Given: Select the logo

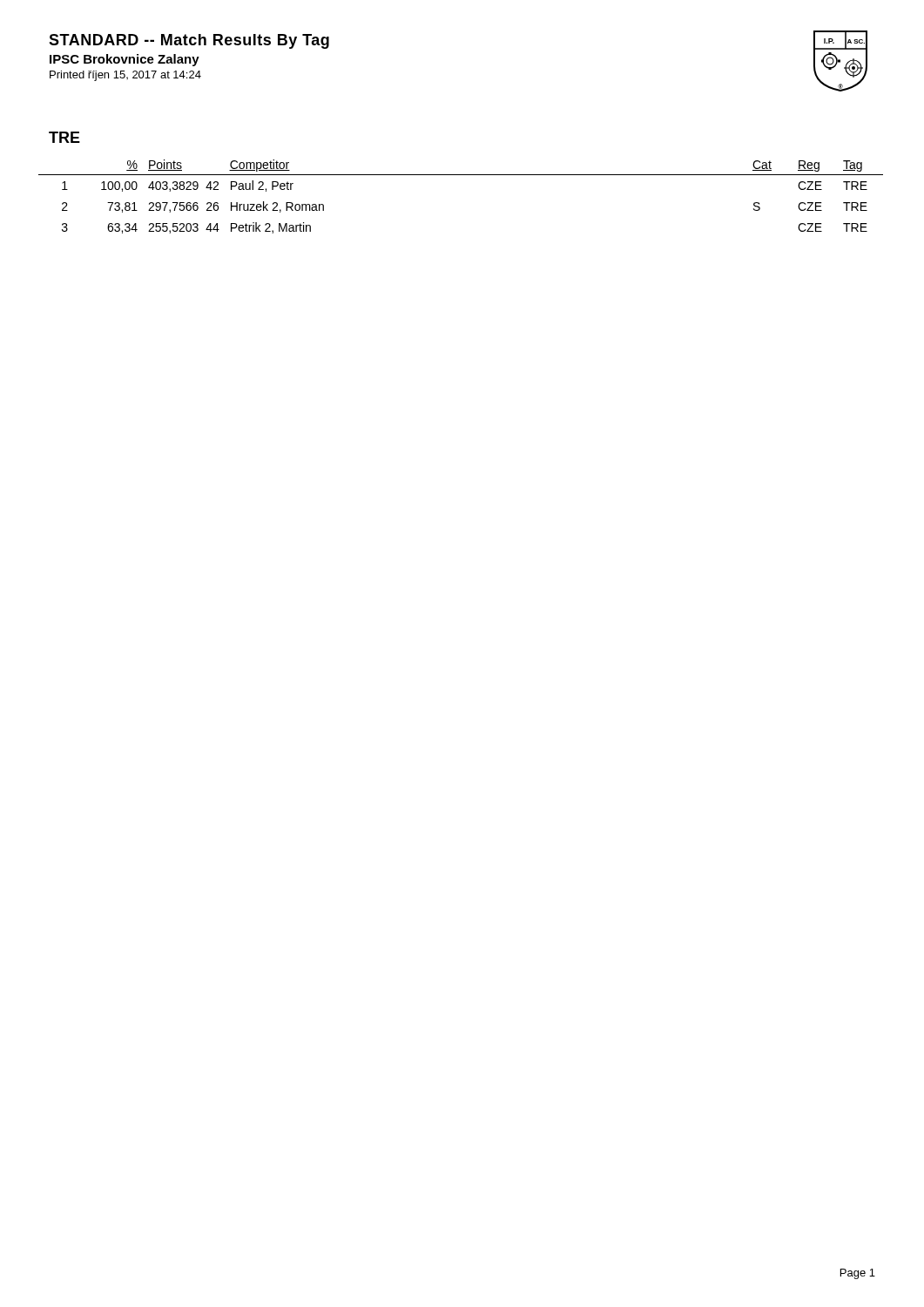Looking at the screenshot, I should pyautogui.click(x=840, y=59).
